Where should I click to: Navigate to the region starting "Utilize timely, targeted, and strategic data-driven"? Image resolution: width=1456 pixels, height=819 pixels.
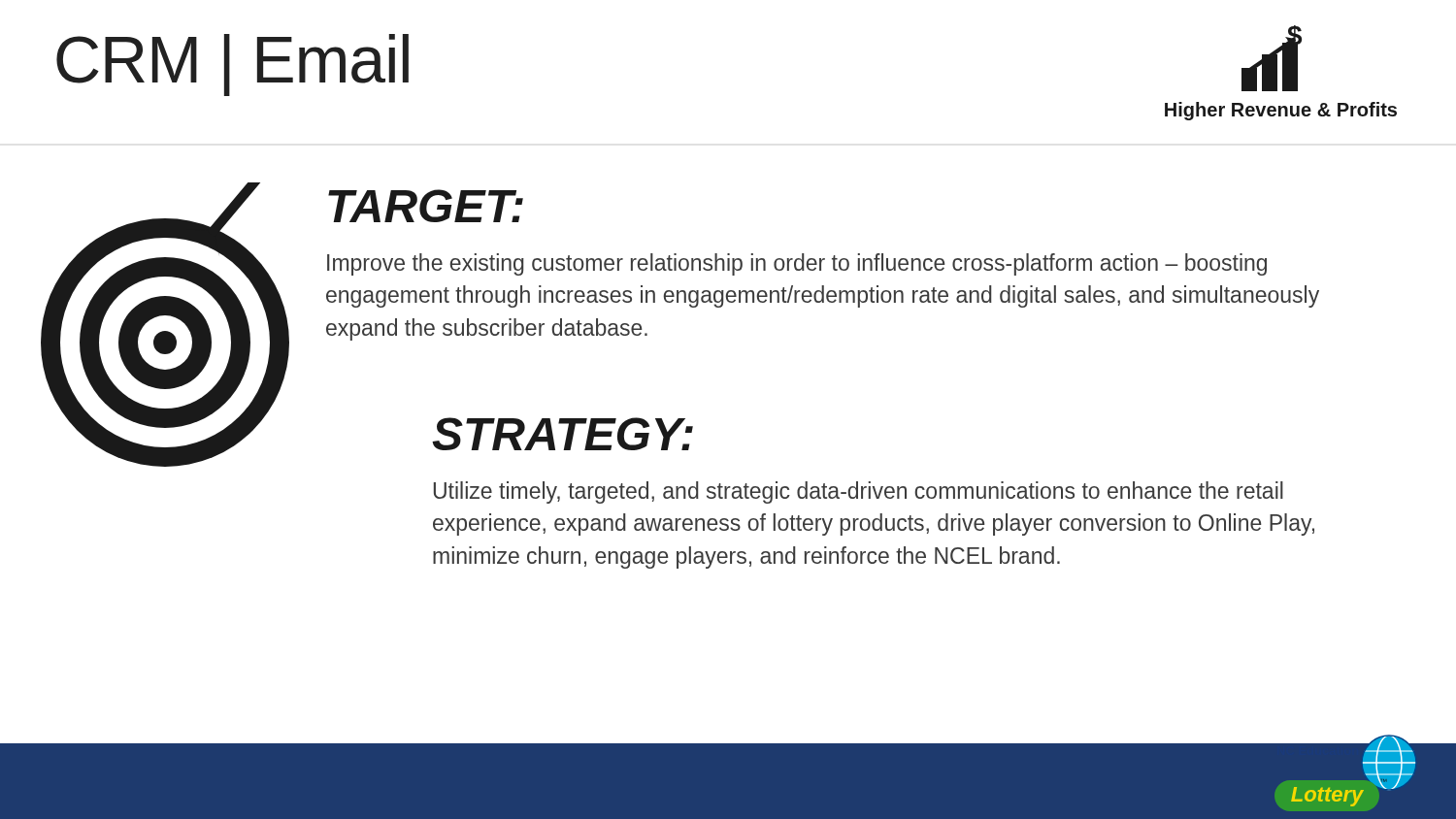pos(874,523)
